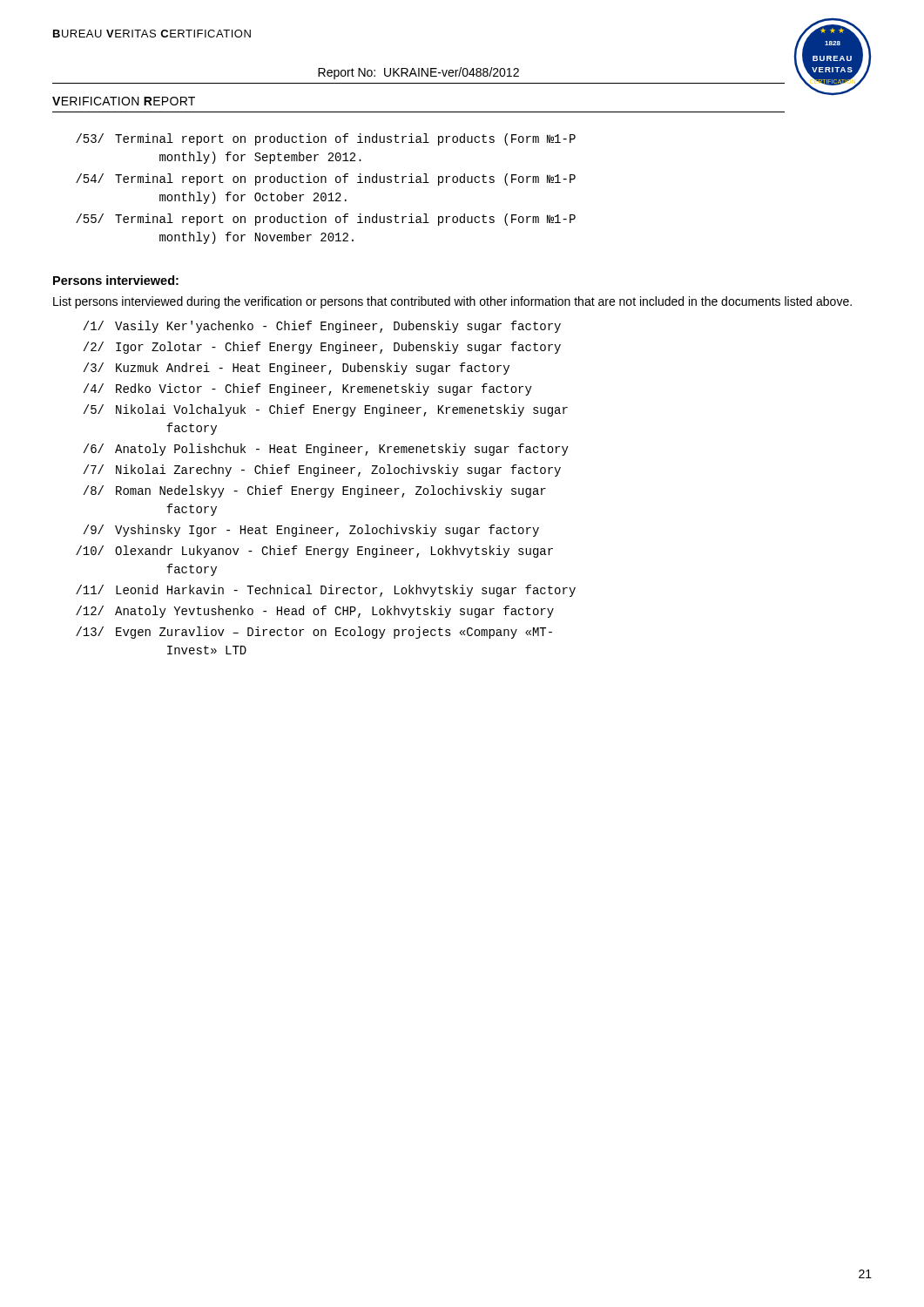Find the block on this page that starts "/5/ Nikolai Volchalyuk - Chief Energy Engineer, Kremenetskiy"
Image resolution: width=924 pixels, height=1307 pixels.
(x=462, y=420)
